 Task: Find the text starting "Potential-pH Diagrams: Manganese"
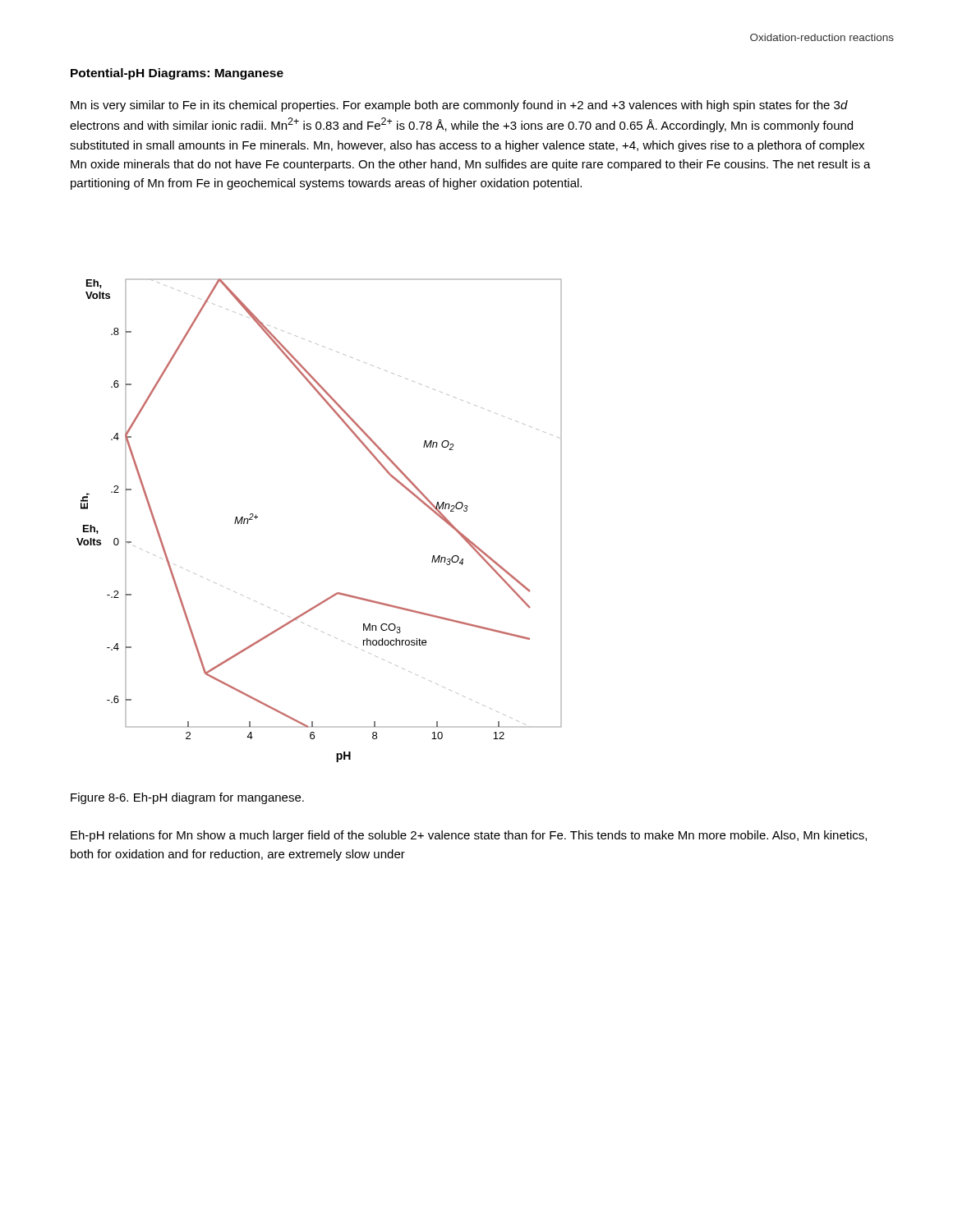[x=177, y=73]
